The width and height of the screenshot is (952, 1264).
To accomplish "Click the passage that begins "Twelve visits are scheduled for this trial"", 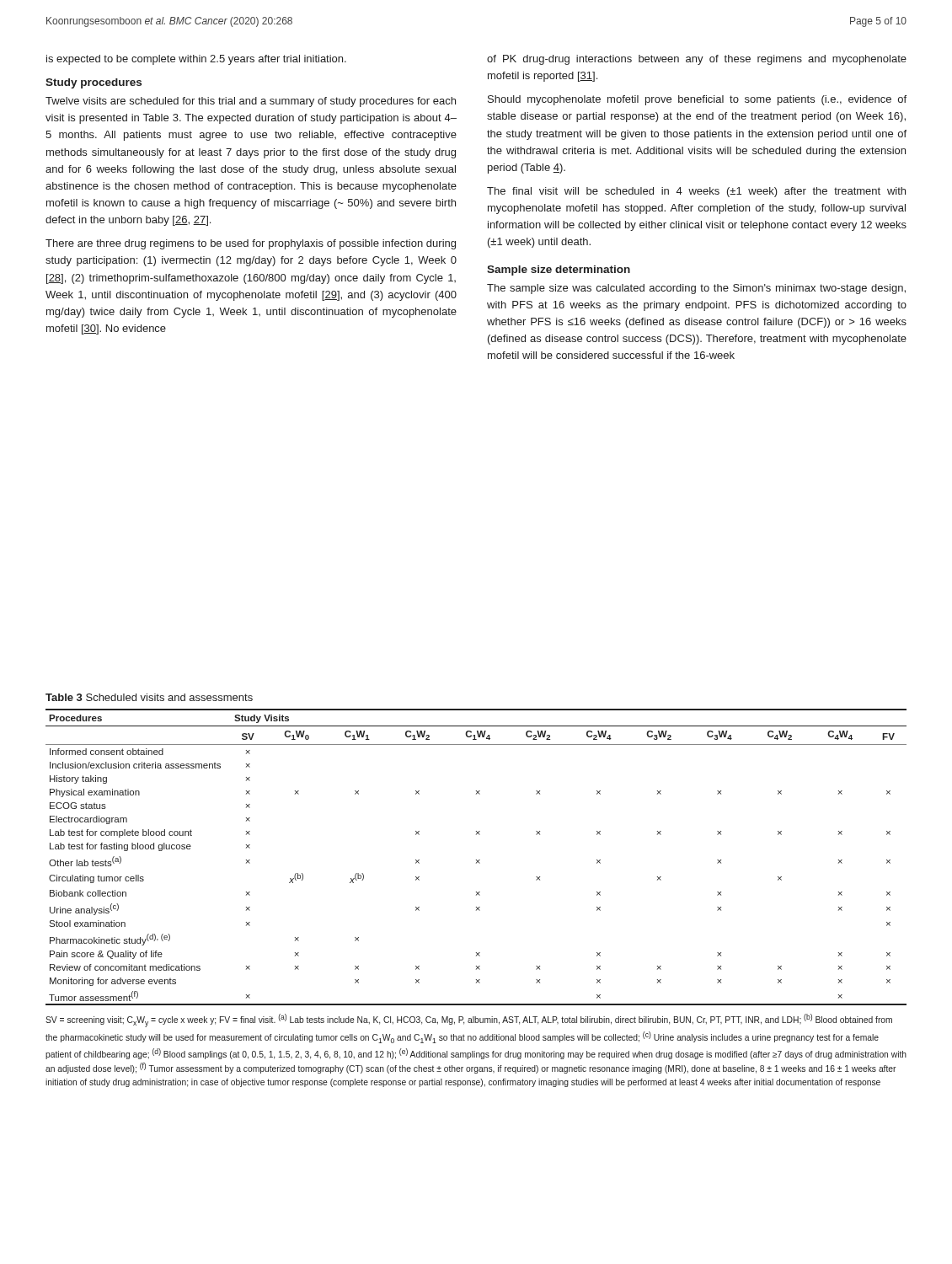I will click(x=251, y=160).
